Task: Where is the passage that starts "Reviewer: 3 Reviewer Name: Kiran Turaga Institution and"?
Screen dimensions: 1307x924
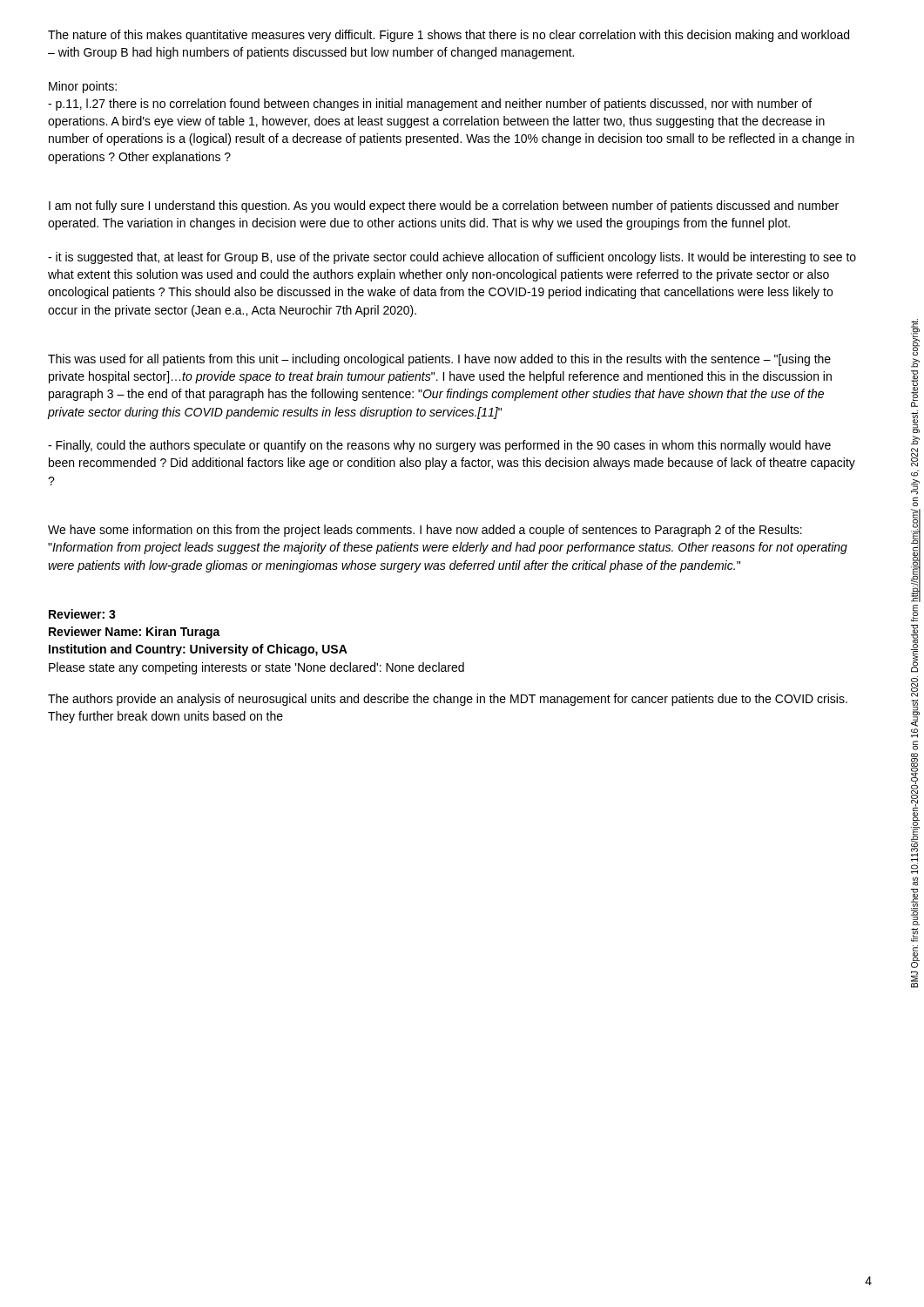Action: 256,641
